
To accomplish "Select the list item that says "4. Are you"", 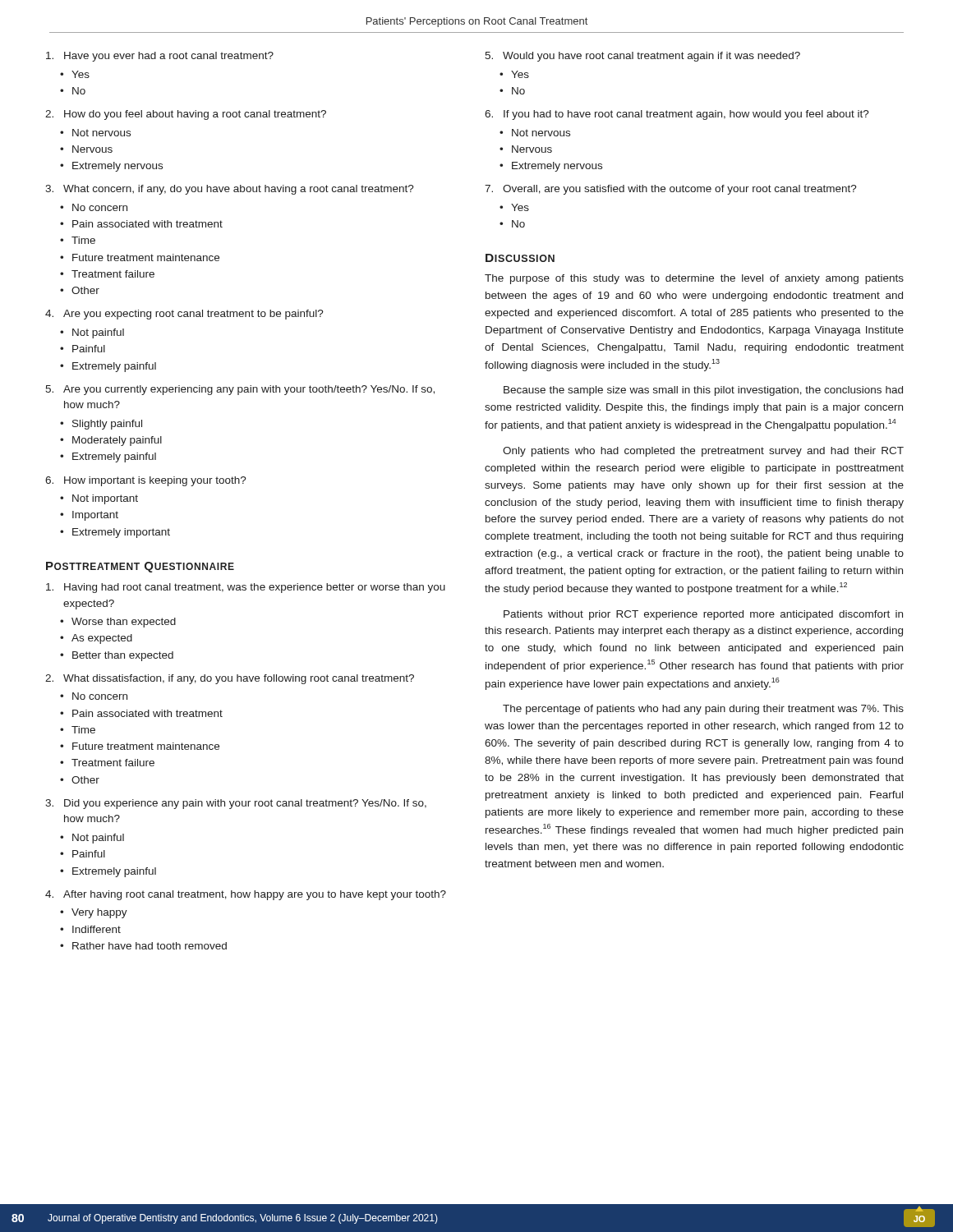I will 184,315.
